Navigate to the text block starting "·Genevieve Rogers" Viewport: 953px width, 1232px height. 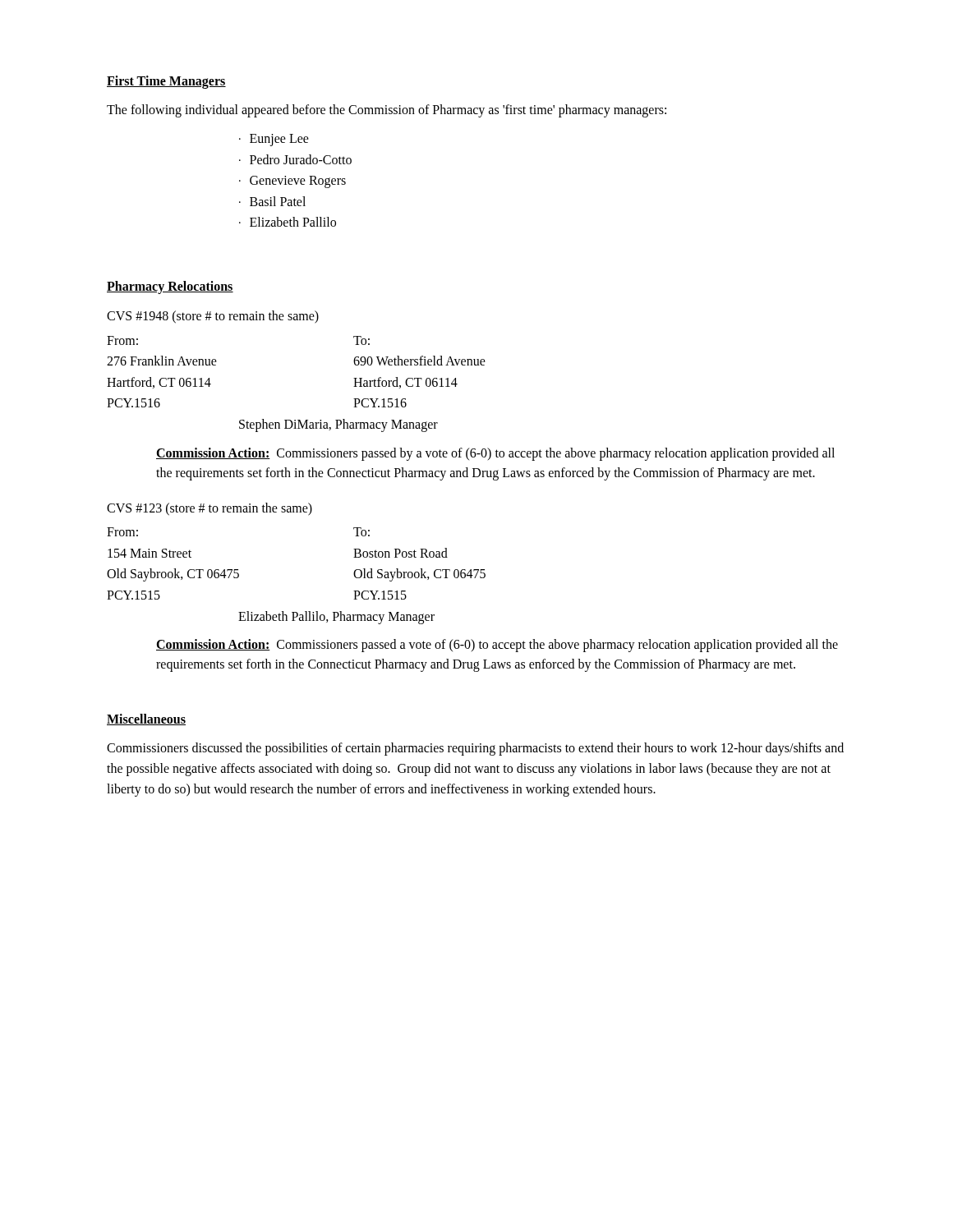tap(292, 181)
